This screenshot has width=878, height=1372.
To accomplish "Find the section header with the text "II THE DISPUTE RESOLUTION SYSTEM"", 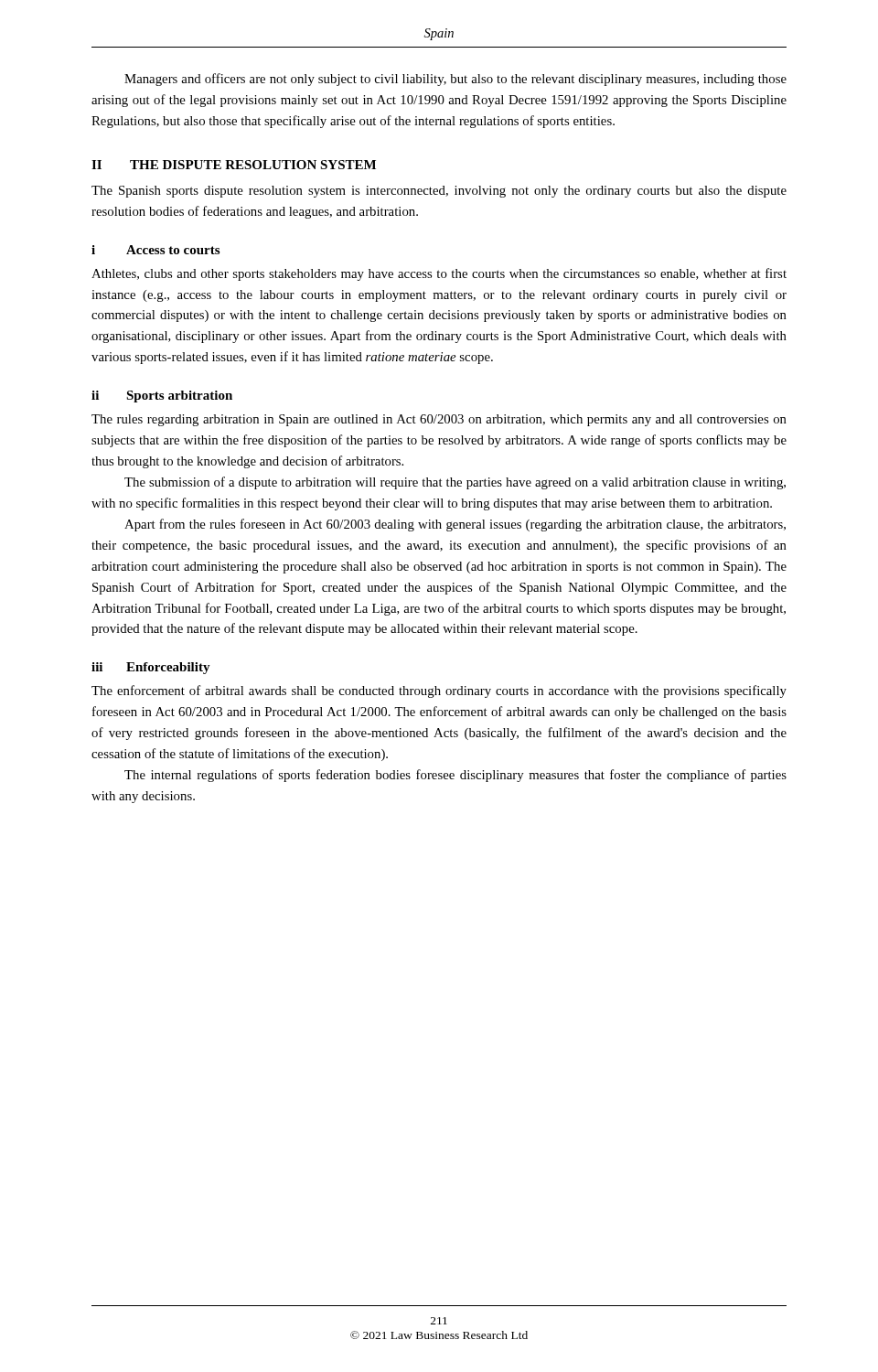I will tap(234, 165).
